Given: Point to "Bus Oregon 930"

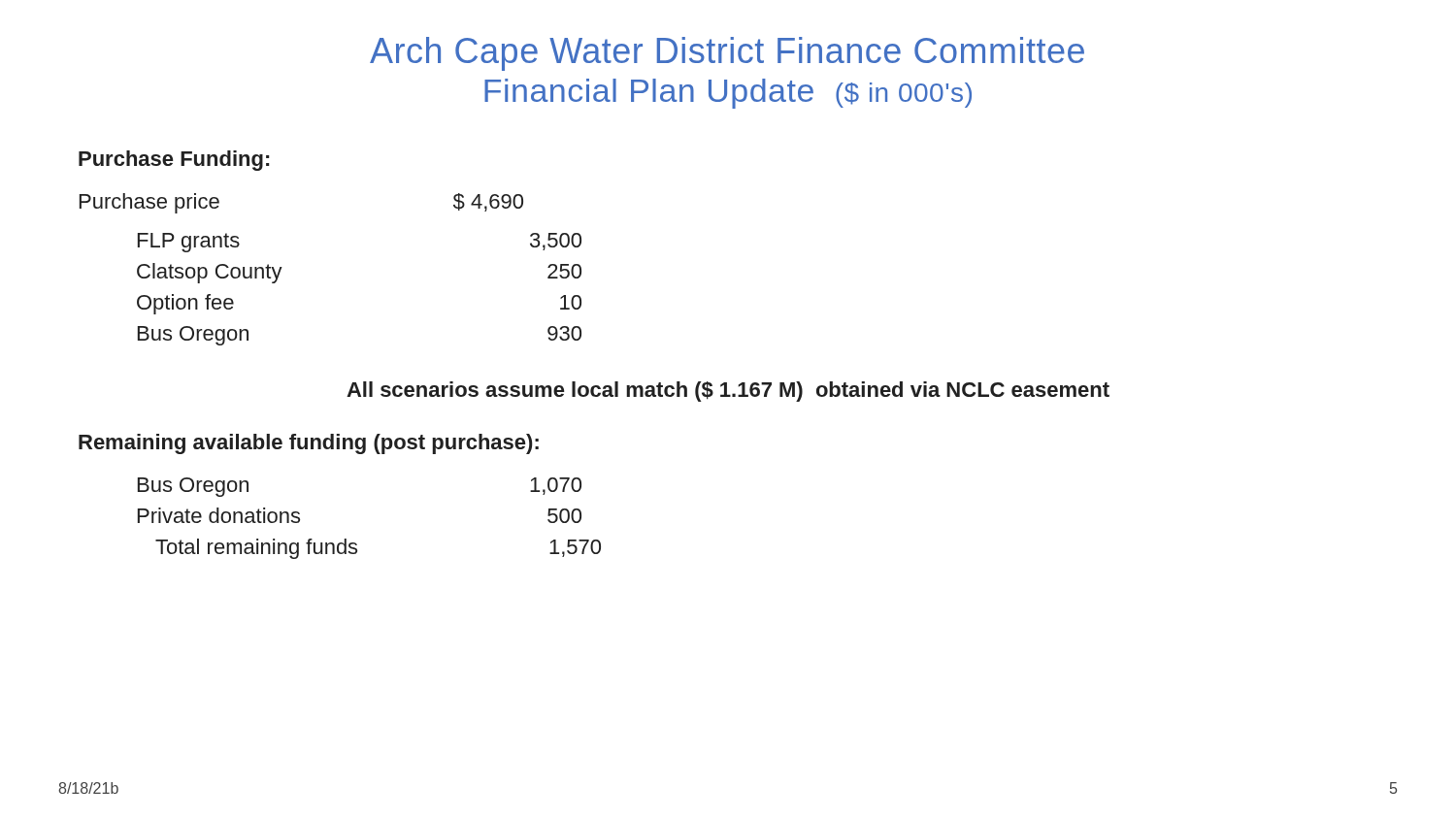Looking at the screenshot, I should pyautogui.click(x=187, y=339).
